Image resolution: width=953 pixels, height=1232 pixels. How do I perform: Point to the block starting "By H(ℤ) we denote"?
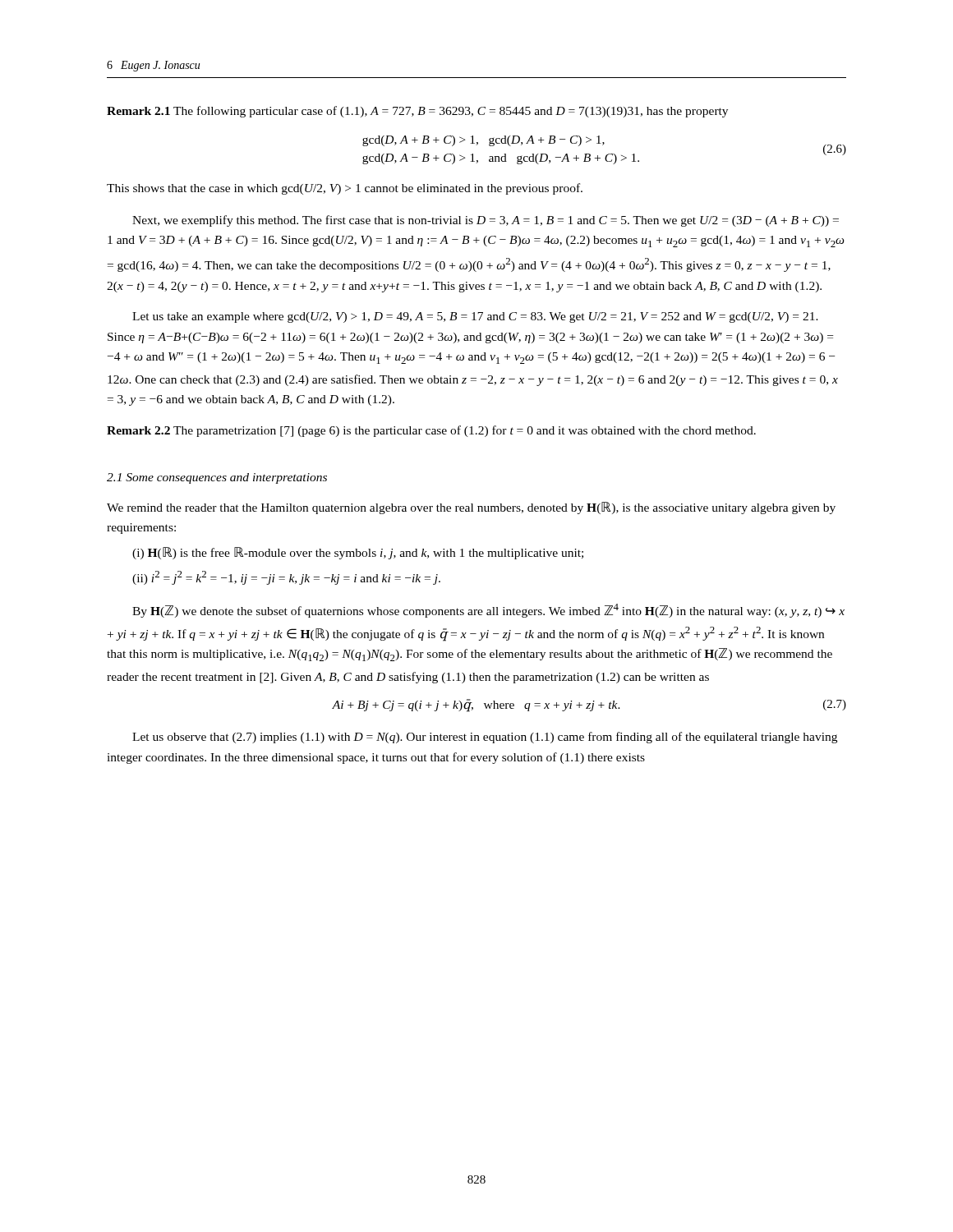pyautogui.click(x=476, y=642)
